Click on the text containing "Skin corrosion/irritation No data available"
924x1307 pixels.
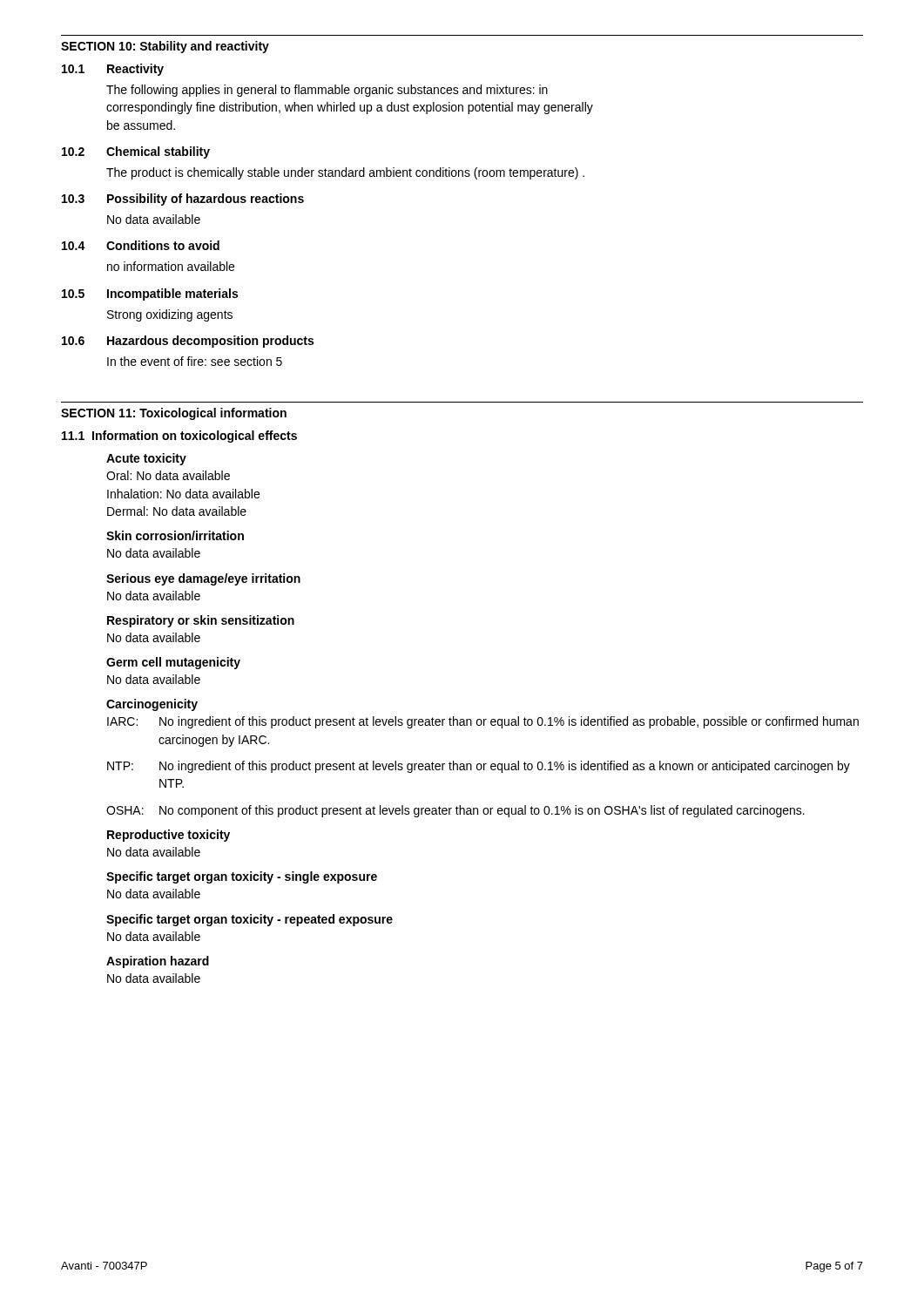coord(175,535)
